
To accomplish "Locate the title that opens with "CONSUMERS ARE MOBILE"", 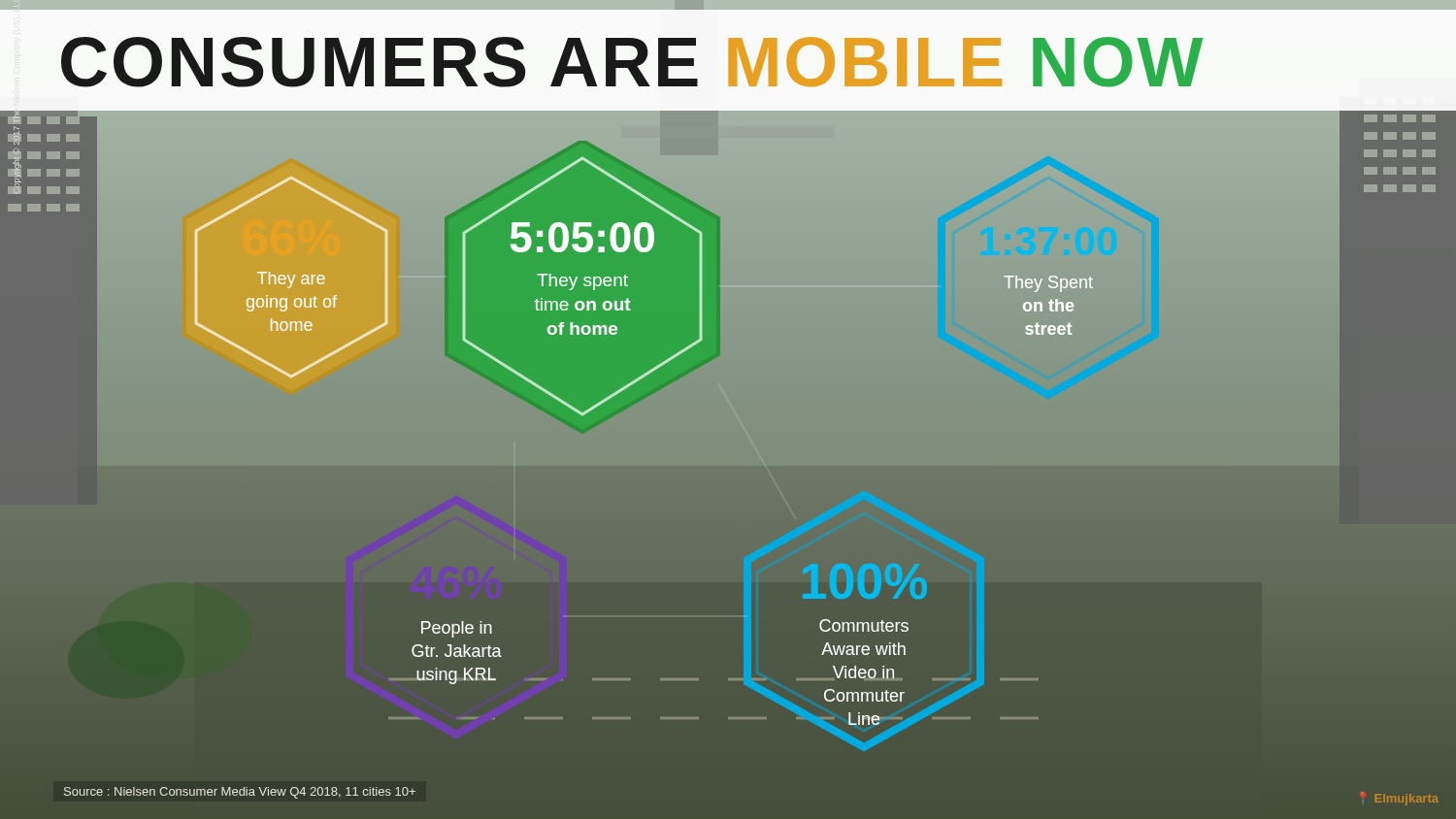I will (x=757, y=62).
